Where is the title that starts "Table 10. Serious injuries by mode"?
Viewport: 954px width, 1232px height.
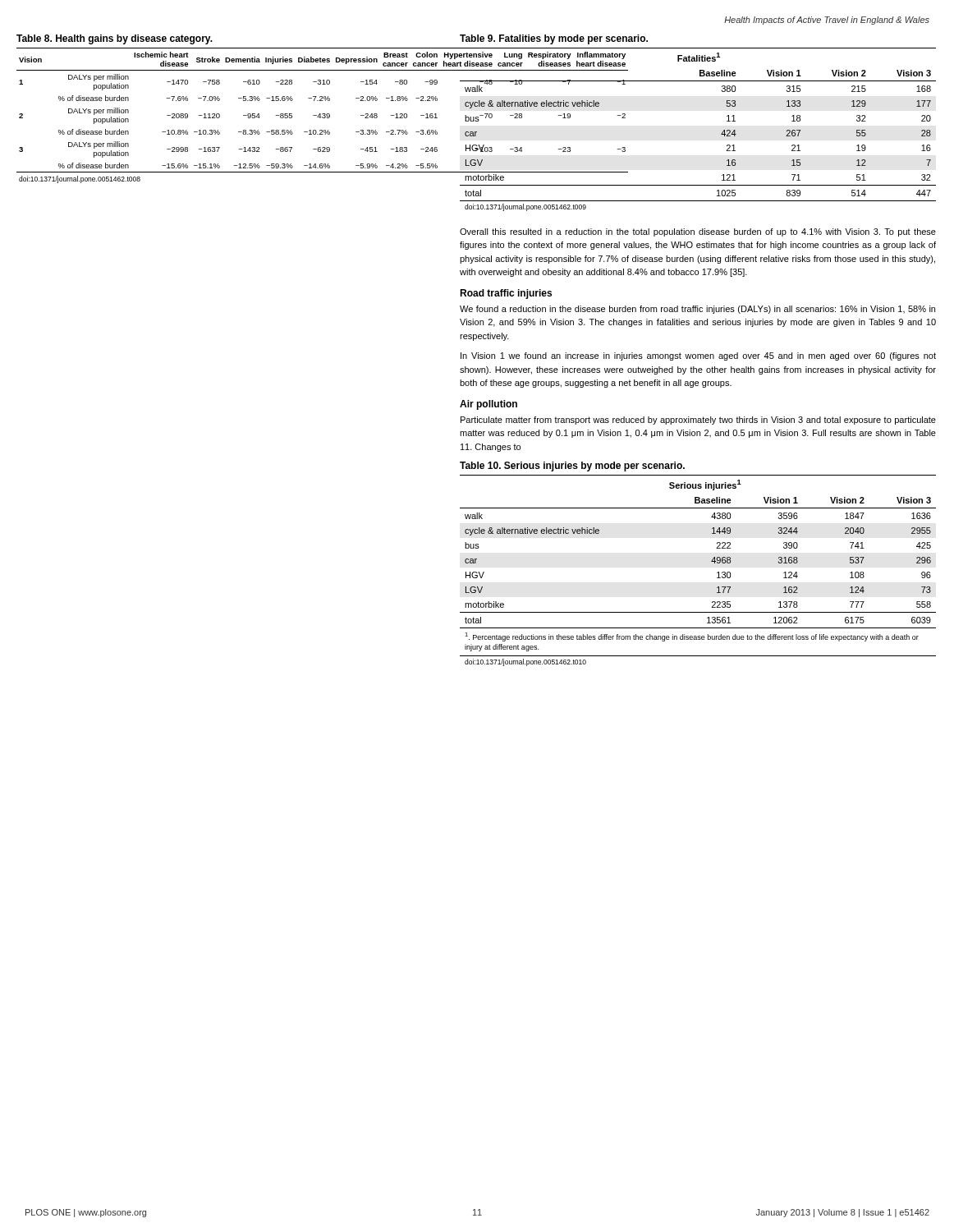(x=572, y=466)
